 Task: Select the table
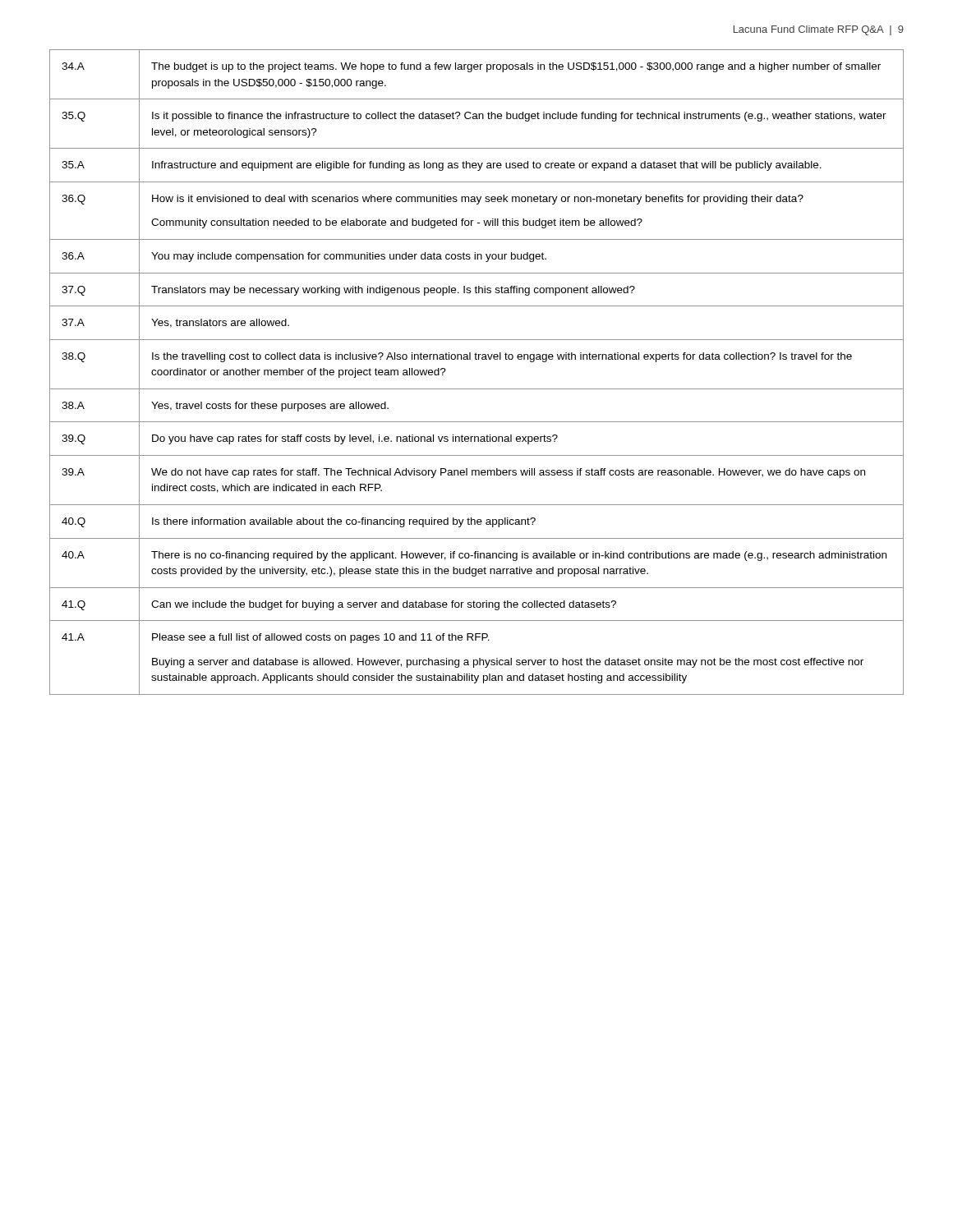pyautogui.click(x=476, y=624)
